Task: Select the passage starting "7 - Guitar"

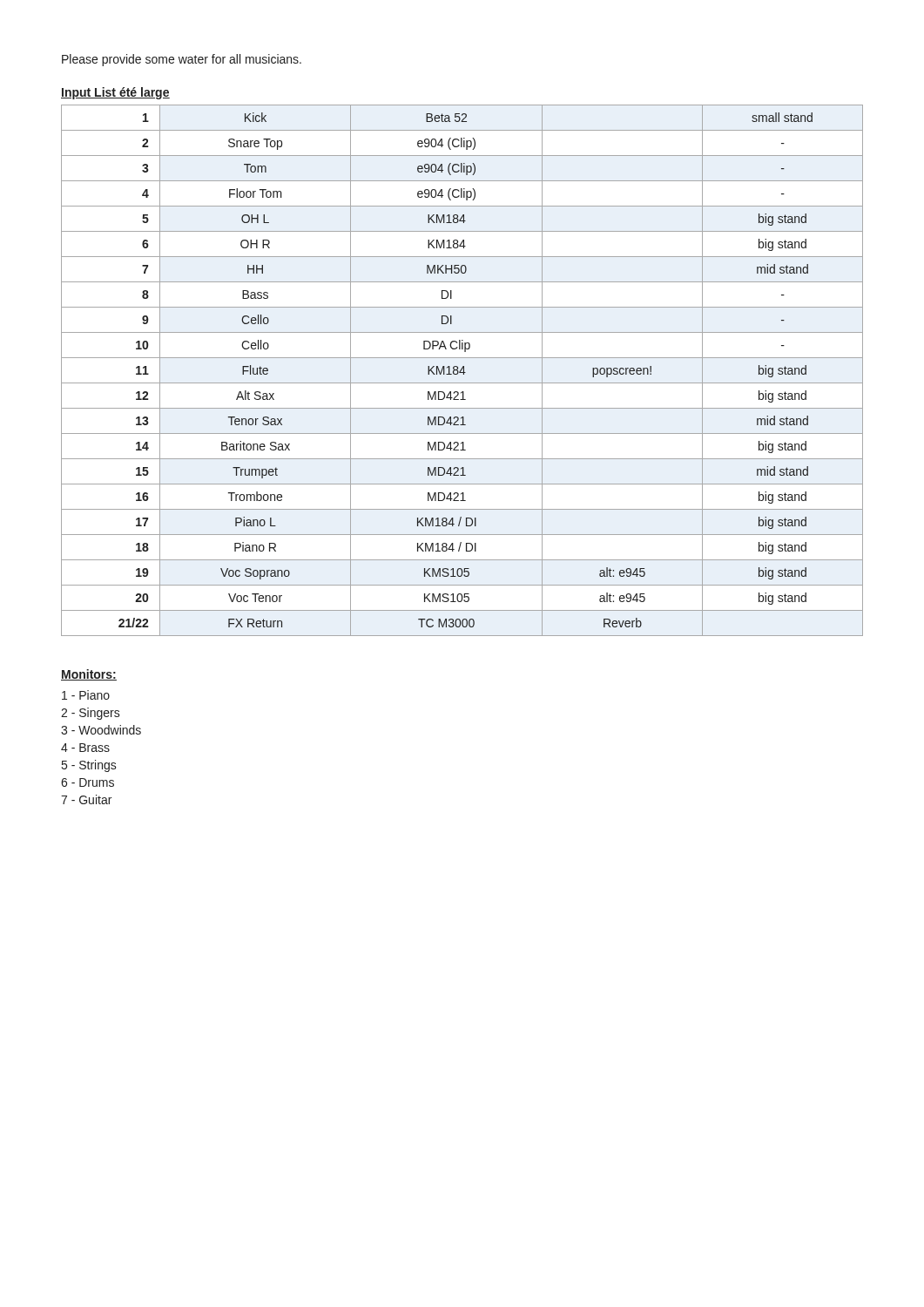Action: tap(86, 800)
